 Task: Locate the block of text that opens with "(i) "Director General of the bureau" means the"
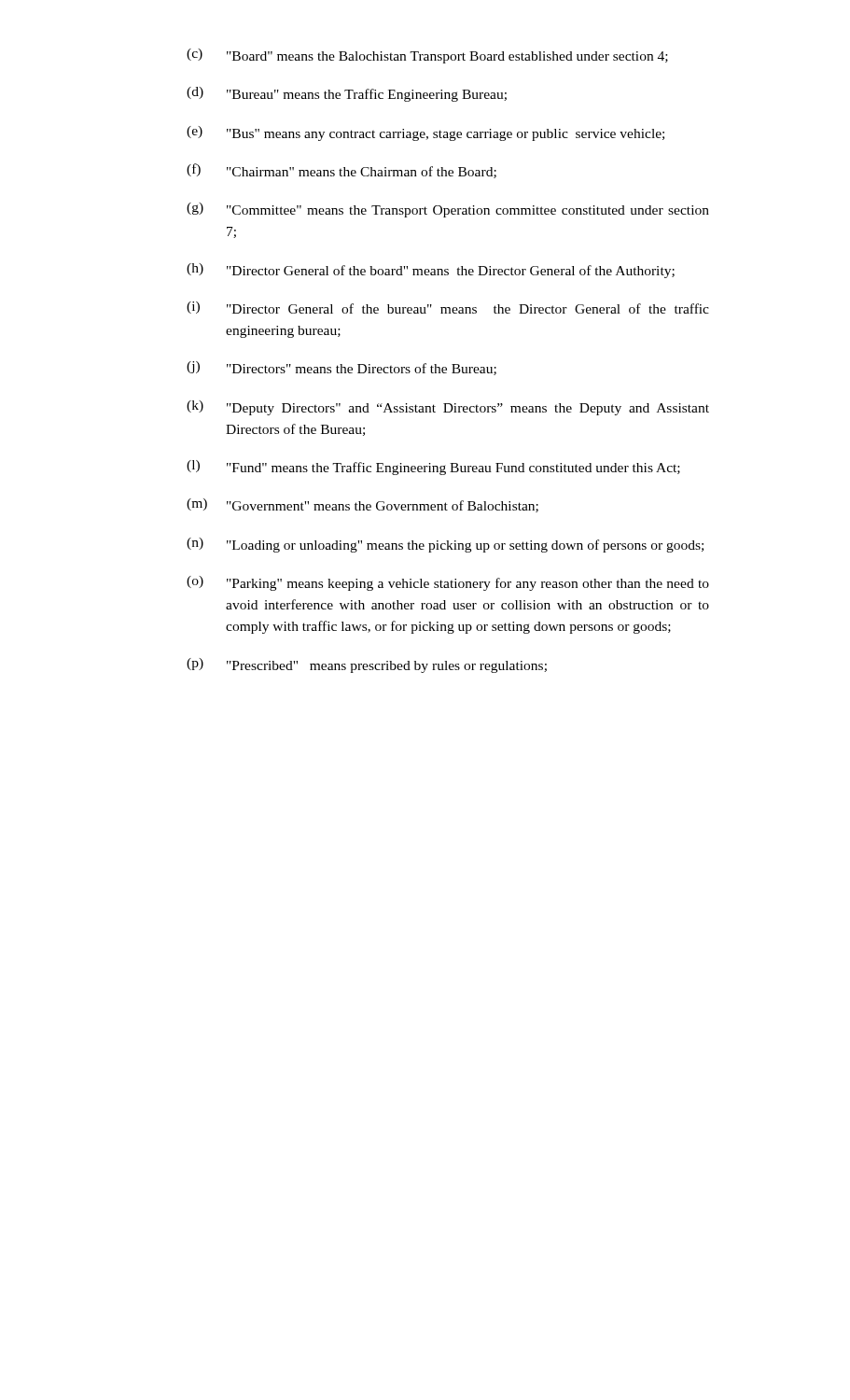tap(448, 319)
